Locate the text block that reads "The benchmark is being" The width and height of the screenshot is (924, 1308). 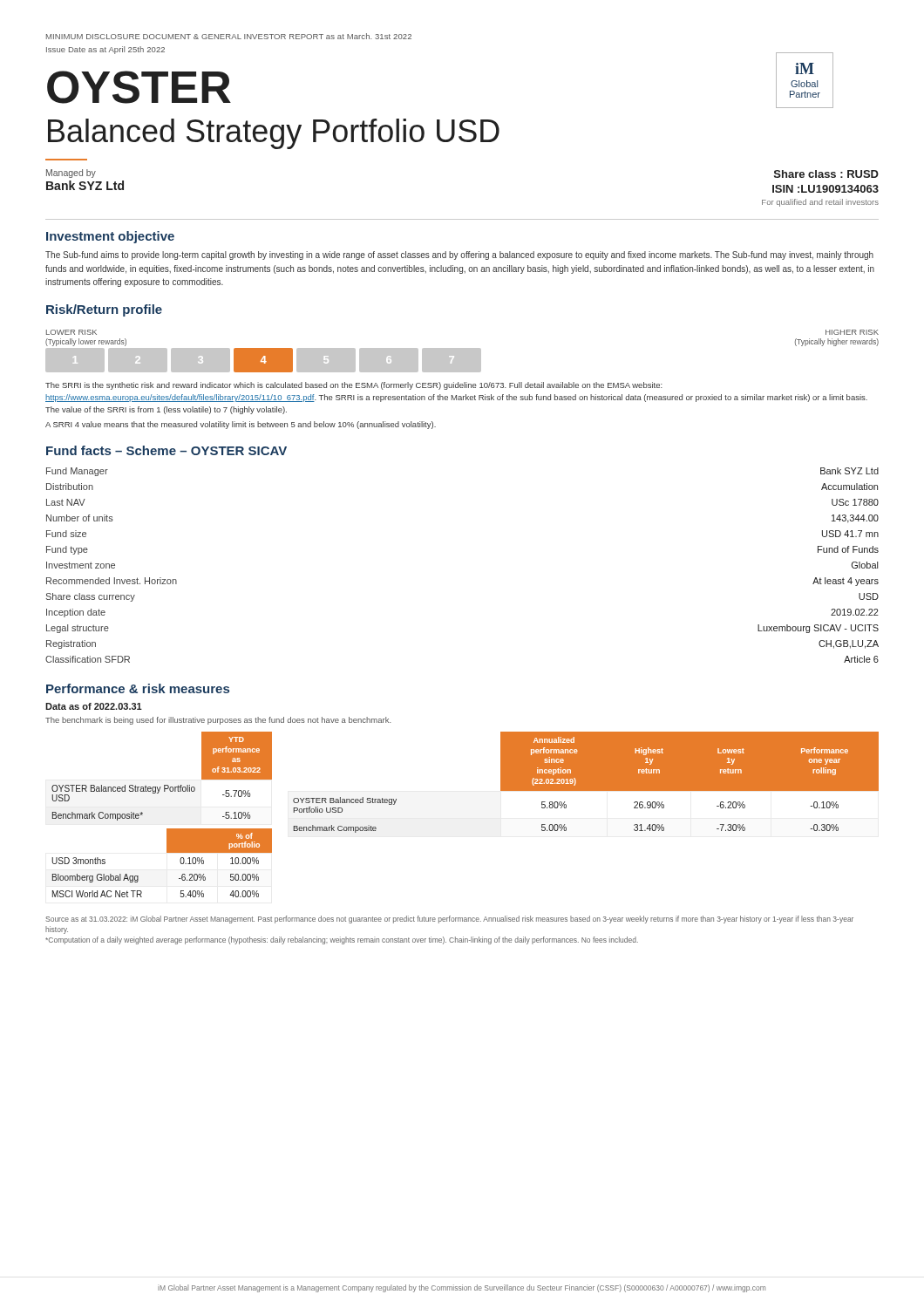[218, 720]
